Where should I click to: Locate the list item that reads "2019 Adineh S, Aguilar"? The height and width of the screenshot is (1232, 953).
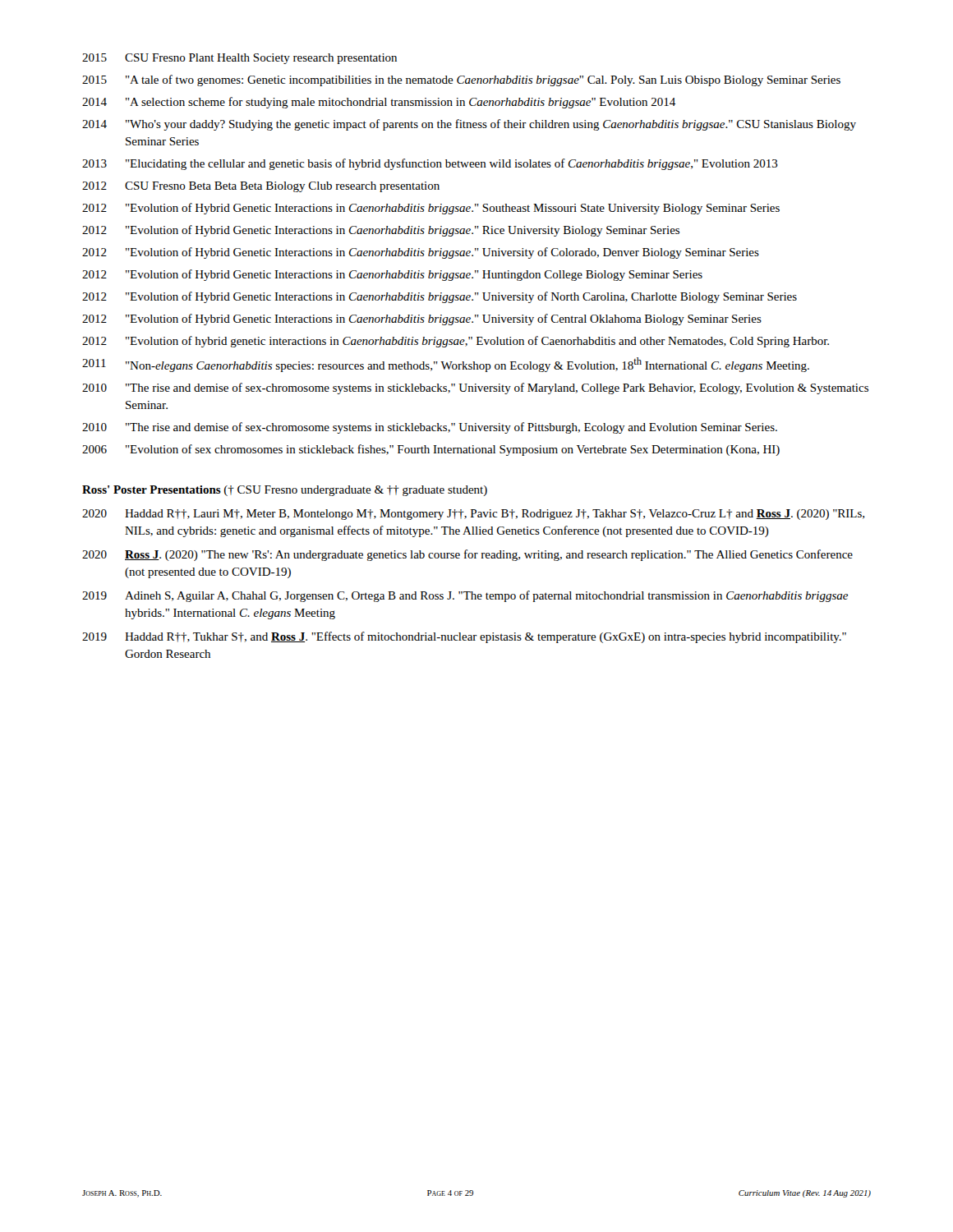click(476, 605)
